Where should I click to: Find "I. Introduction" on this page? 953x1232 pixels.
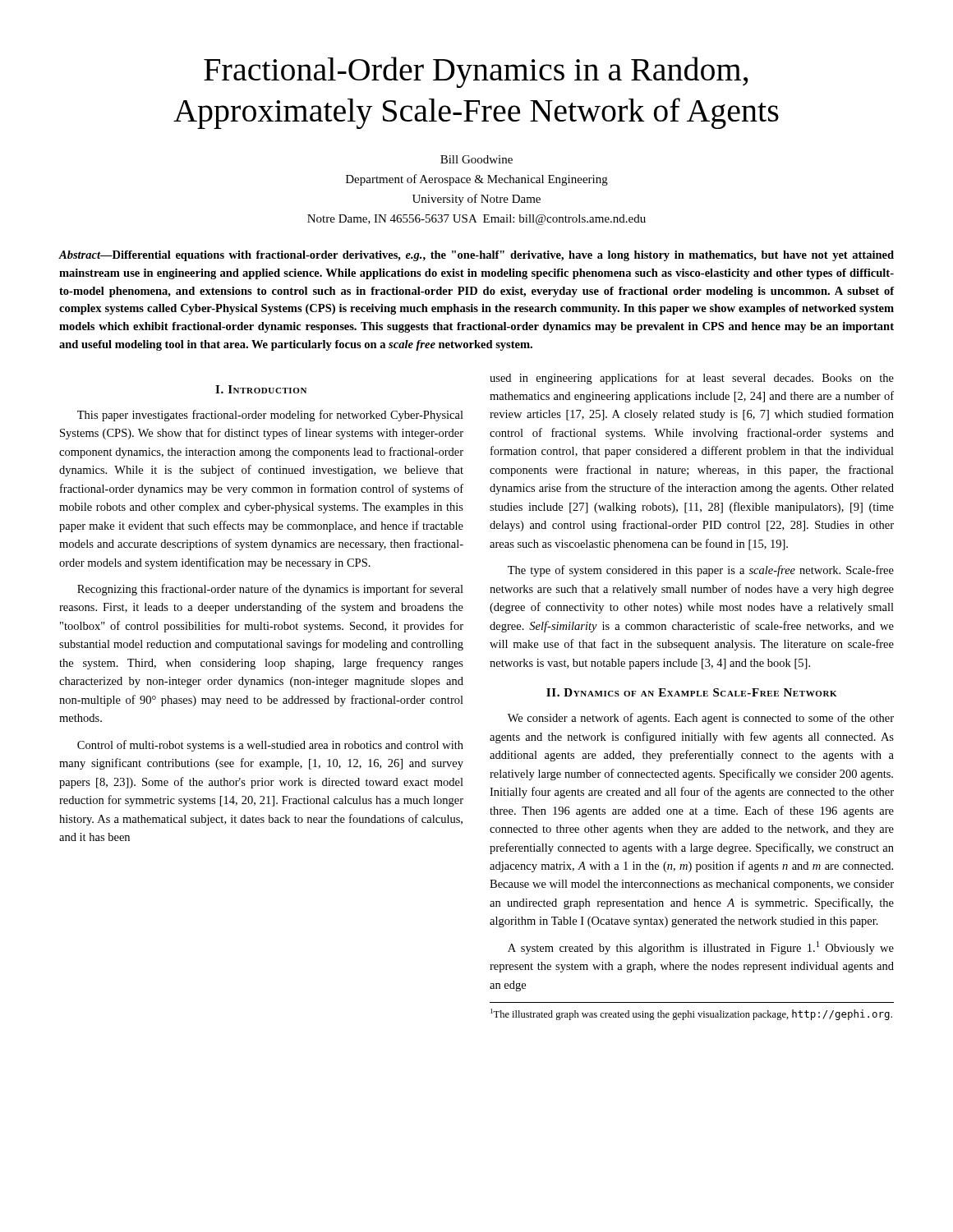pyautogui.click(x=261, y=389)
